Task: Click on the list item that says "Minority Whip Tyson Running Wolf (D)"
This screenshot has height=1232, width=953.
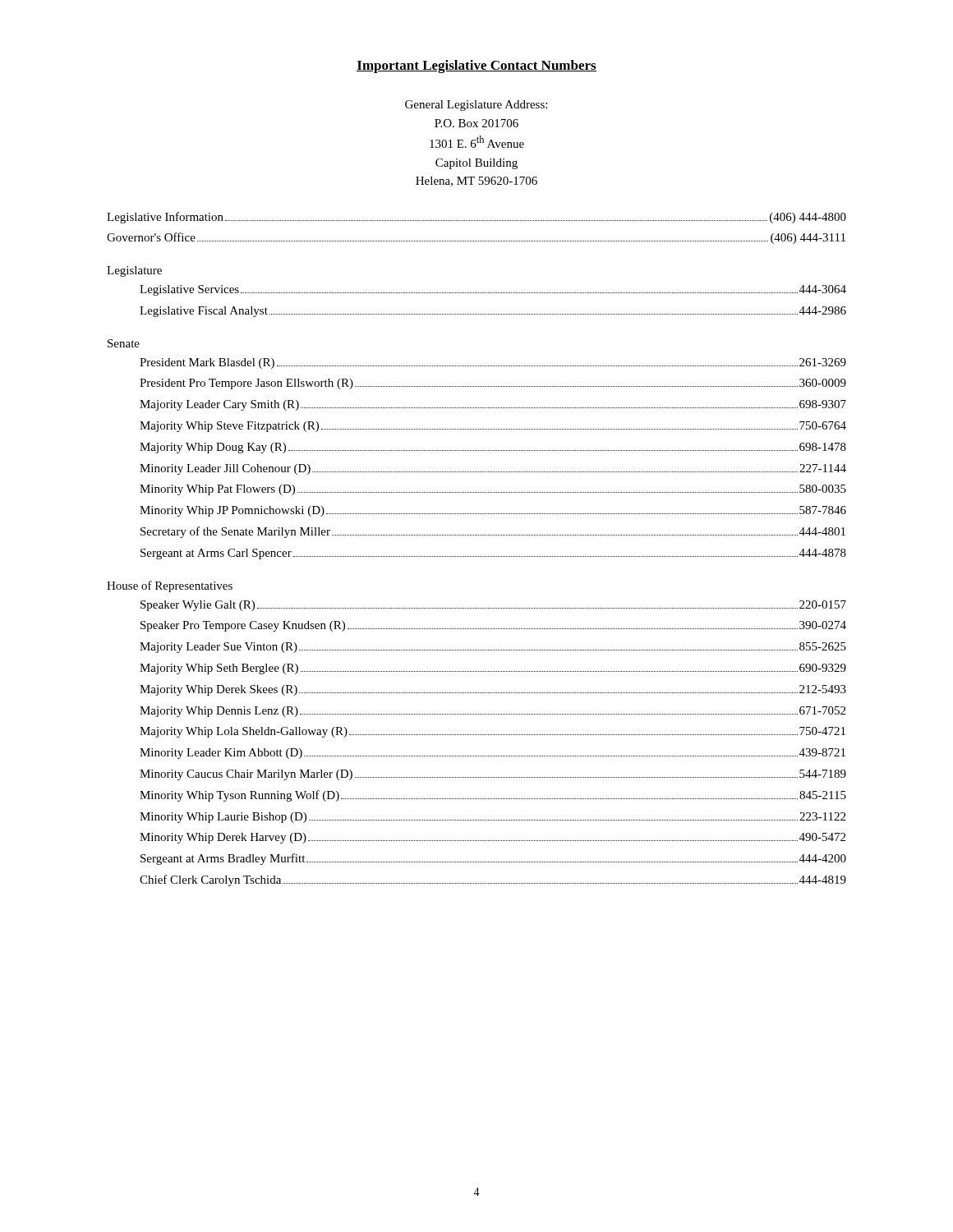Action: (x=493, y=796)
